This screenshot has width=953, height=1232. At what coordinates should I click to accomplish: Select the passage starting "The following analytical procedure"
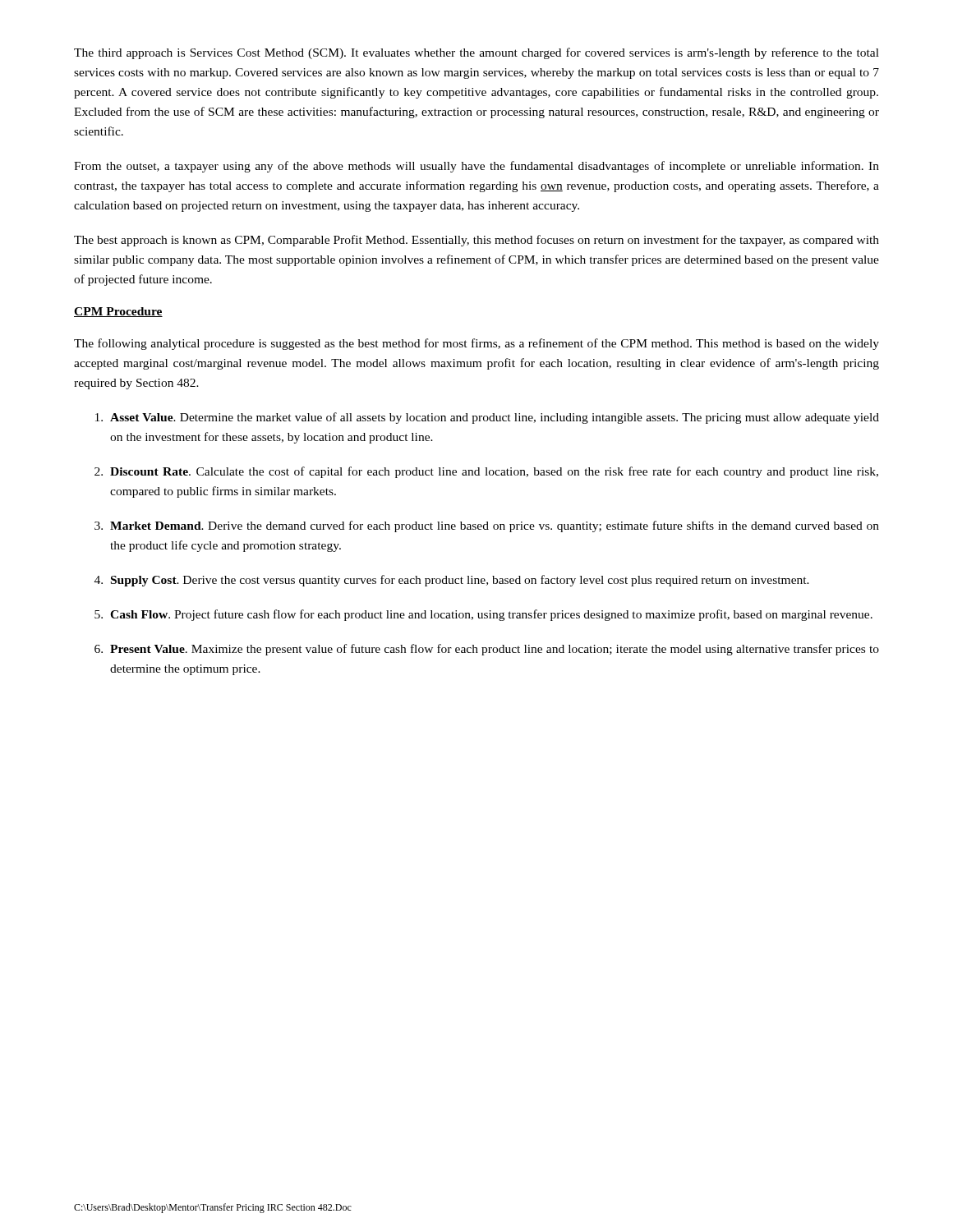(x=476, y=363)
